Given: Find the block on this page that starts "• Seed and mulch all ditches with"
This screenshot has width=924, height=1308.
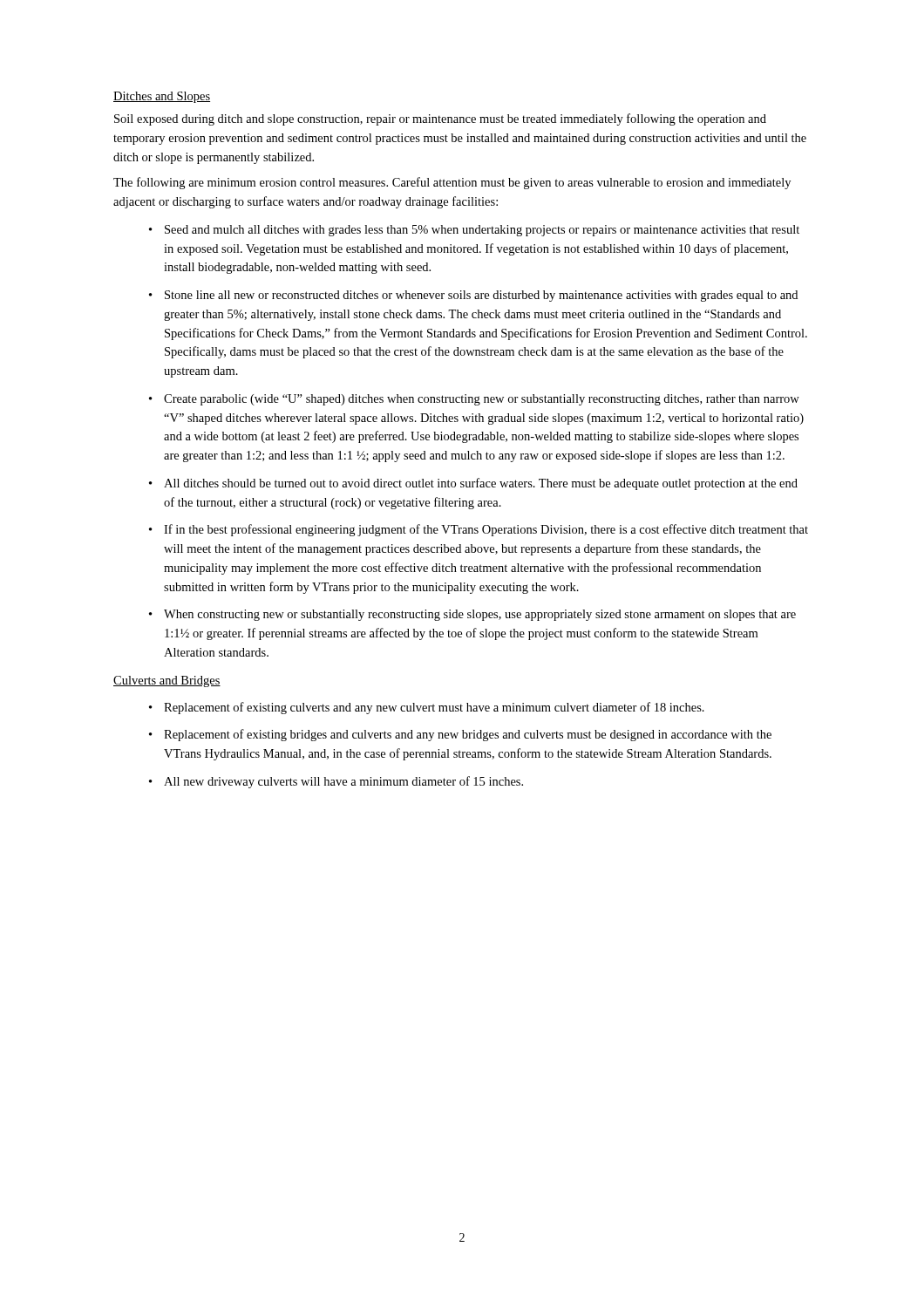Looking at the screenshot, I should point(479,249).
